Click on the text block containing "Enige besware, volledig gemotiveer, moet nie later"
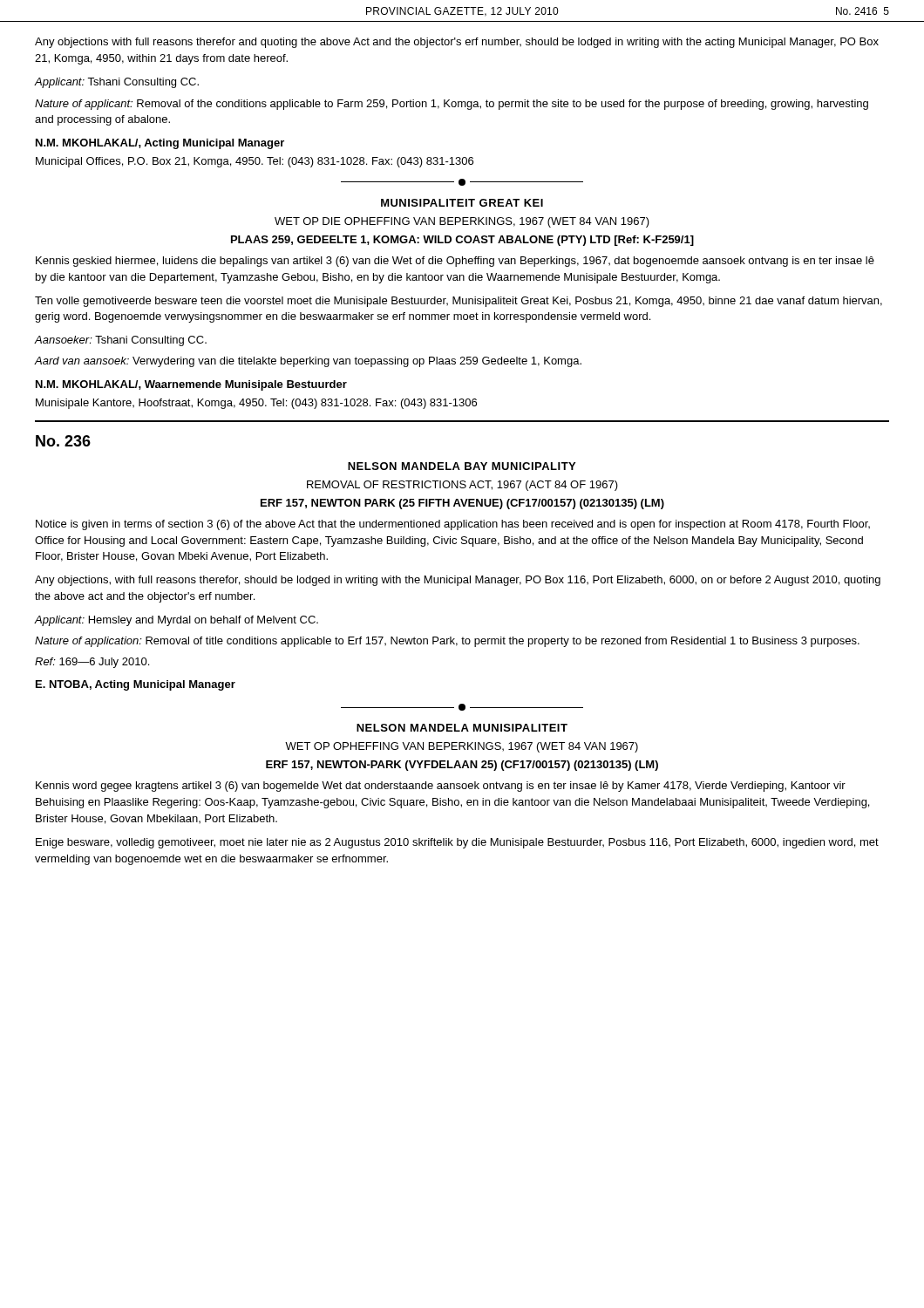Screen dimensions: 1308x924 [x=457, y=850]
